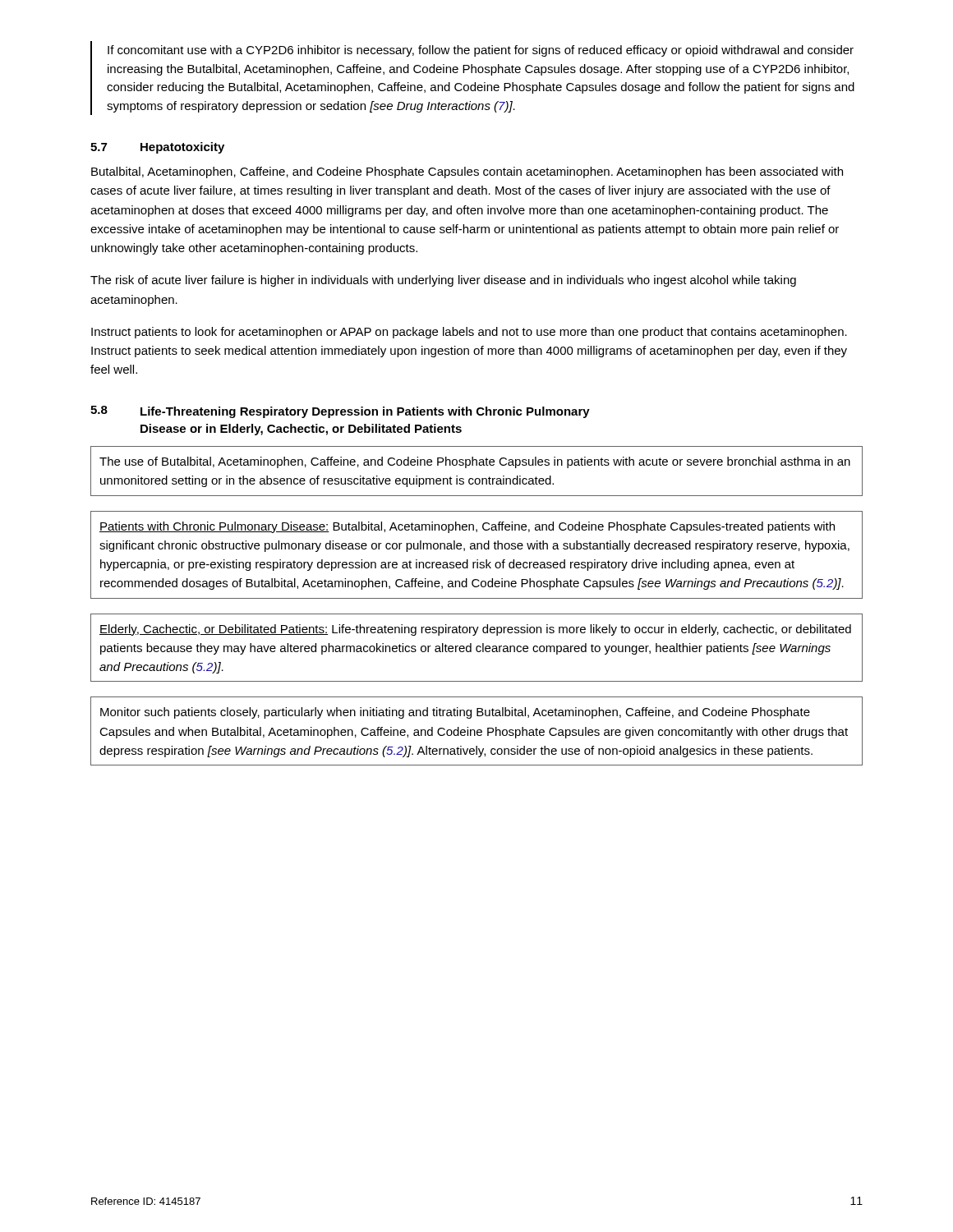Click the section header that begins "5.8 Life-Threatening Respiratory Depression in"
The image size is (953, 1232).
click(x=340, y=420)
